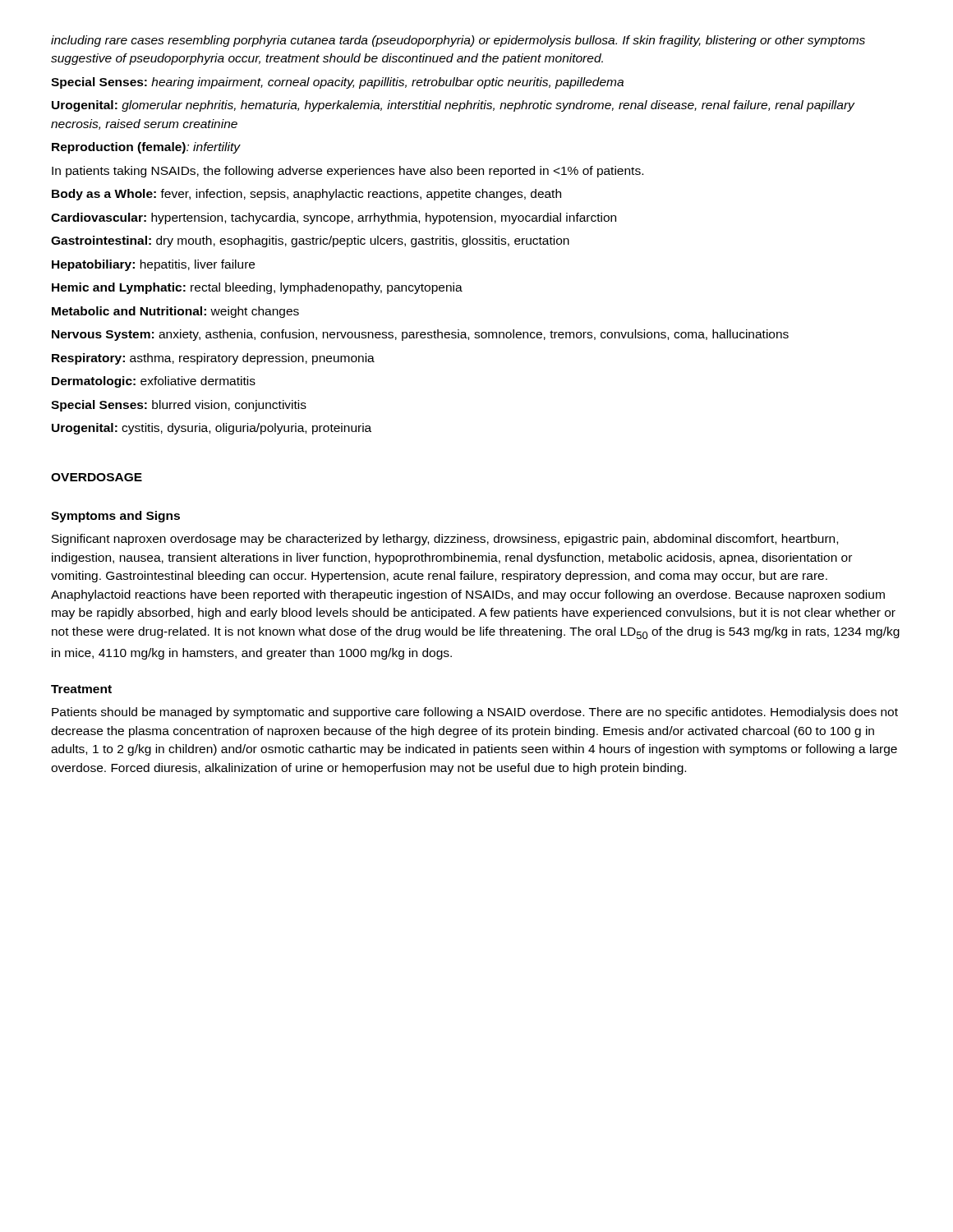Viewport: 953px width, 1232px height.
Task: Locate the text with the text "Reproduction (female): infertility"
Action: pos(146,148)
